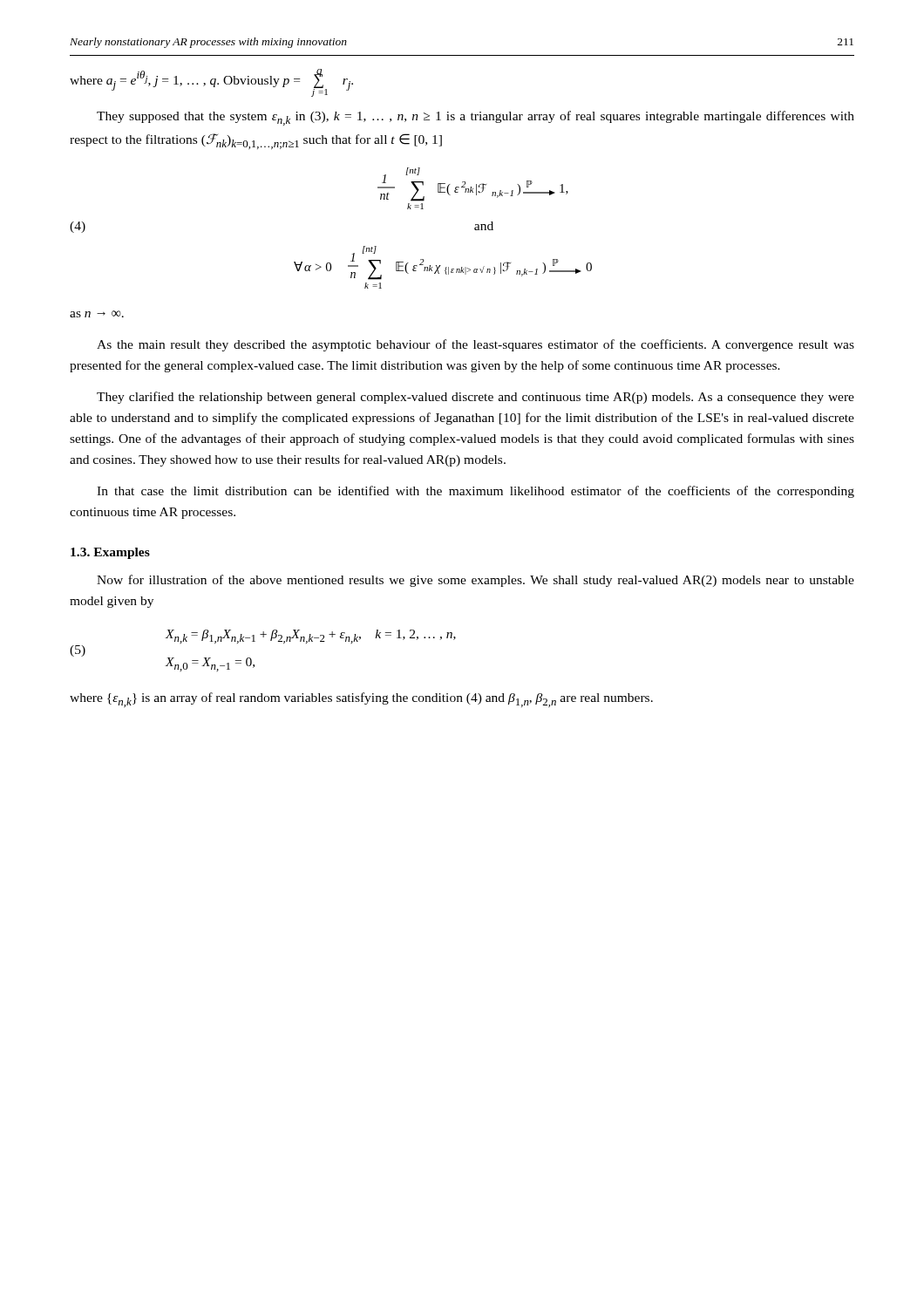Find the formula on this page that starts "1 nt ∑ [nt] k =1"

(x=484, y=187)
